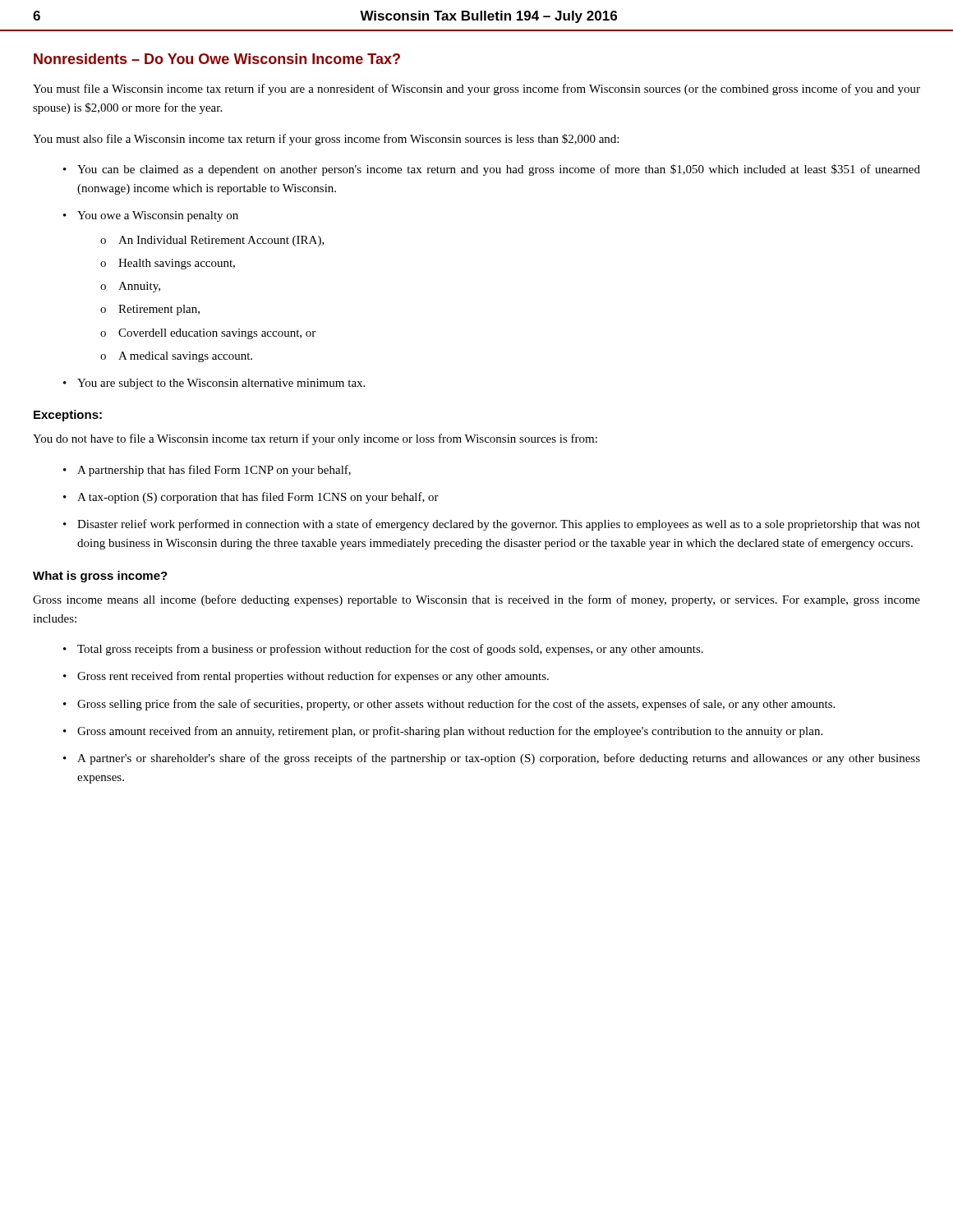The height and width of the screenshot is (1232, 953).
Task: Navigate to the passage starting "What is gross"
Action: 100,575
